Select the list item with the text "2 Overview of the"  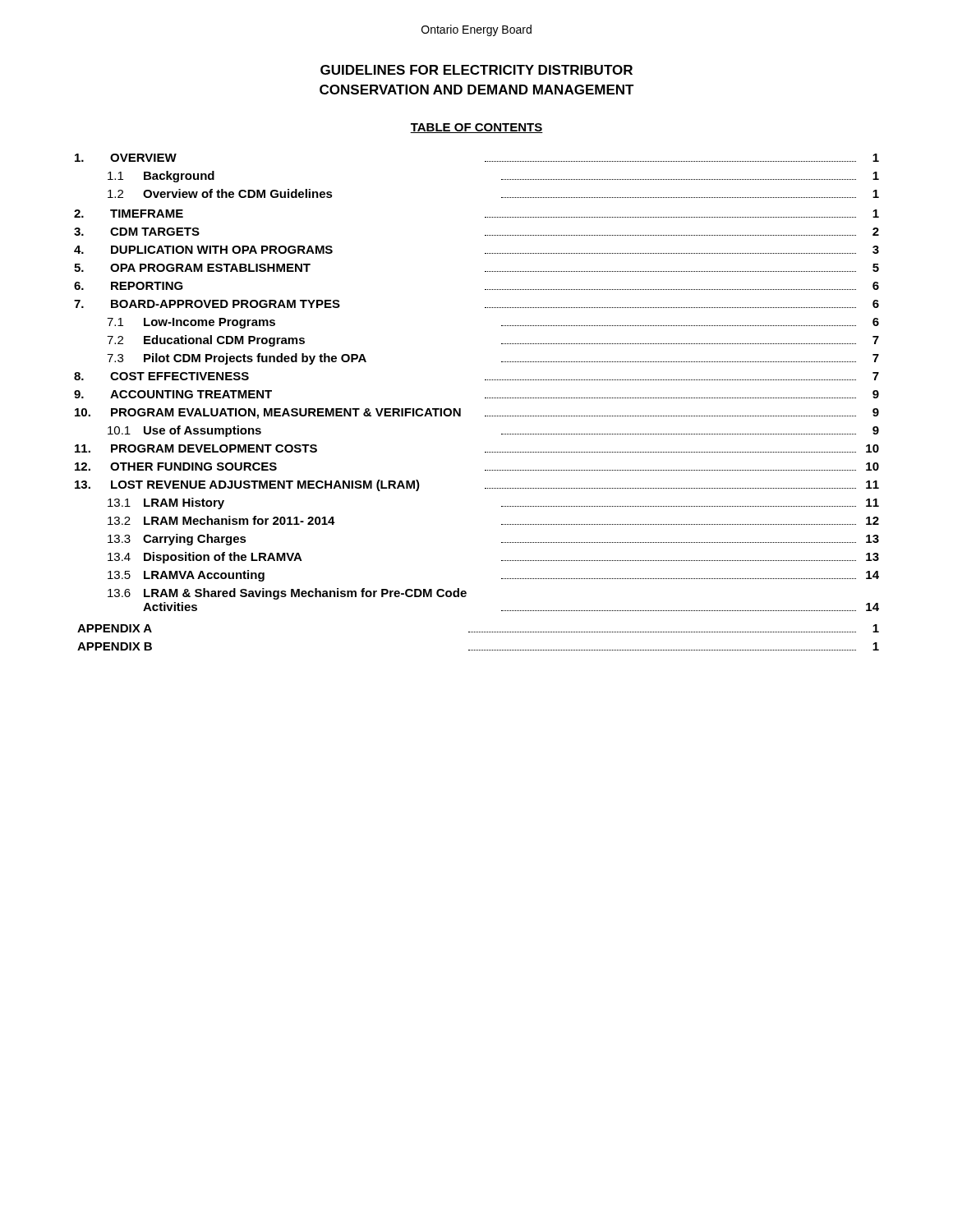pyautogui.click(x=493, y=194)
